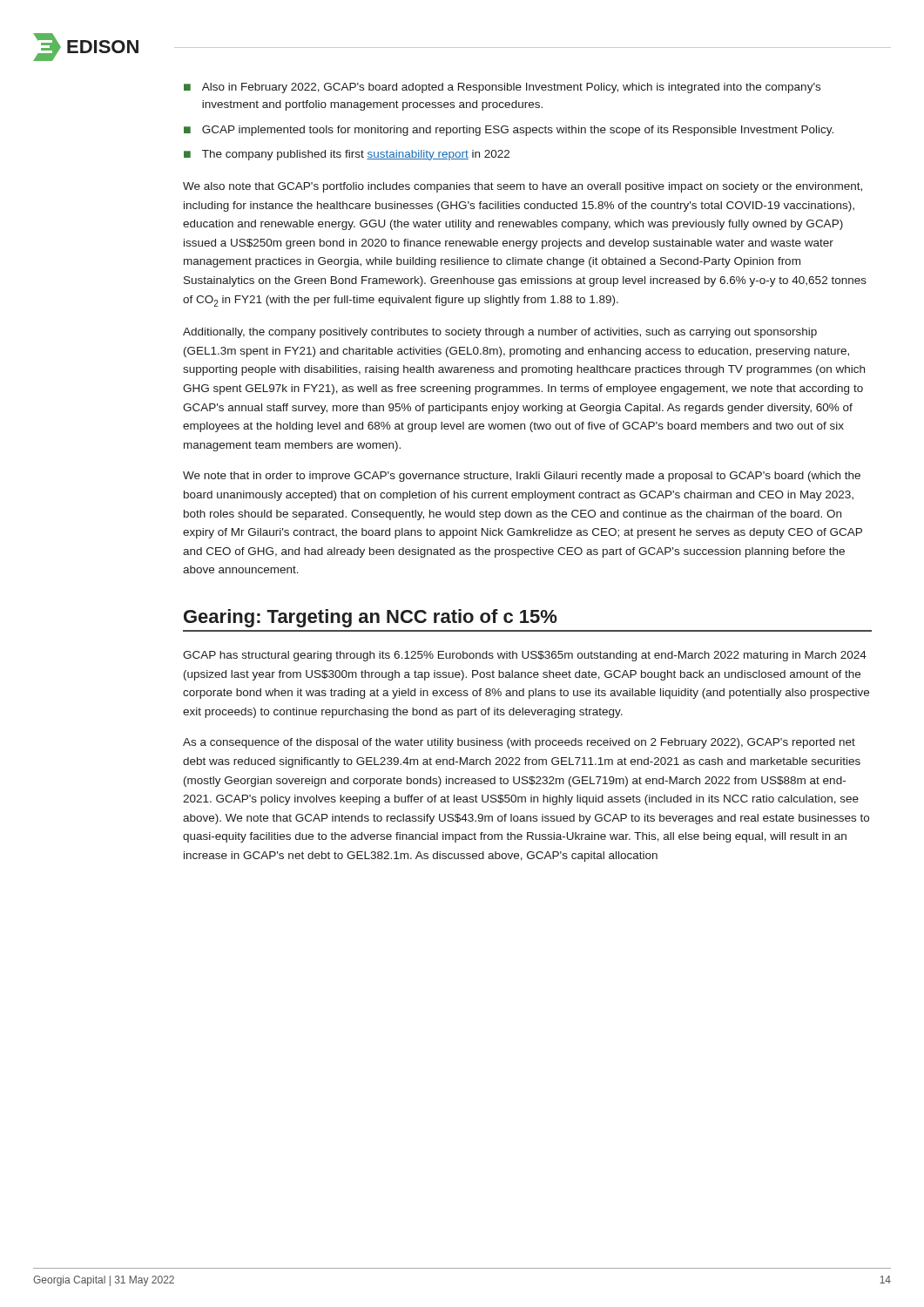Image resolution: width=924 pixels, height=1307 pixels.
Task: Click on the block starting "Additionally, the company positively"
Action: 524,388
